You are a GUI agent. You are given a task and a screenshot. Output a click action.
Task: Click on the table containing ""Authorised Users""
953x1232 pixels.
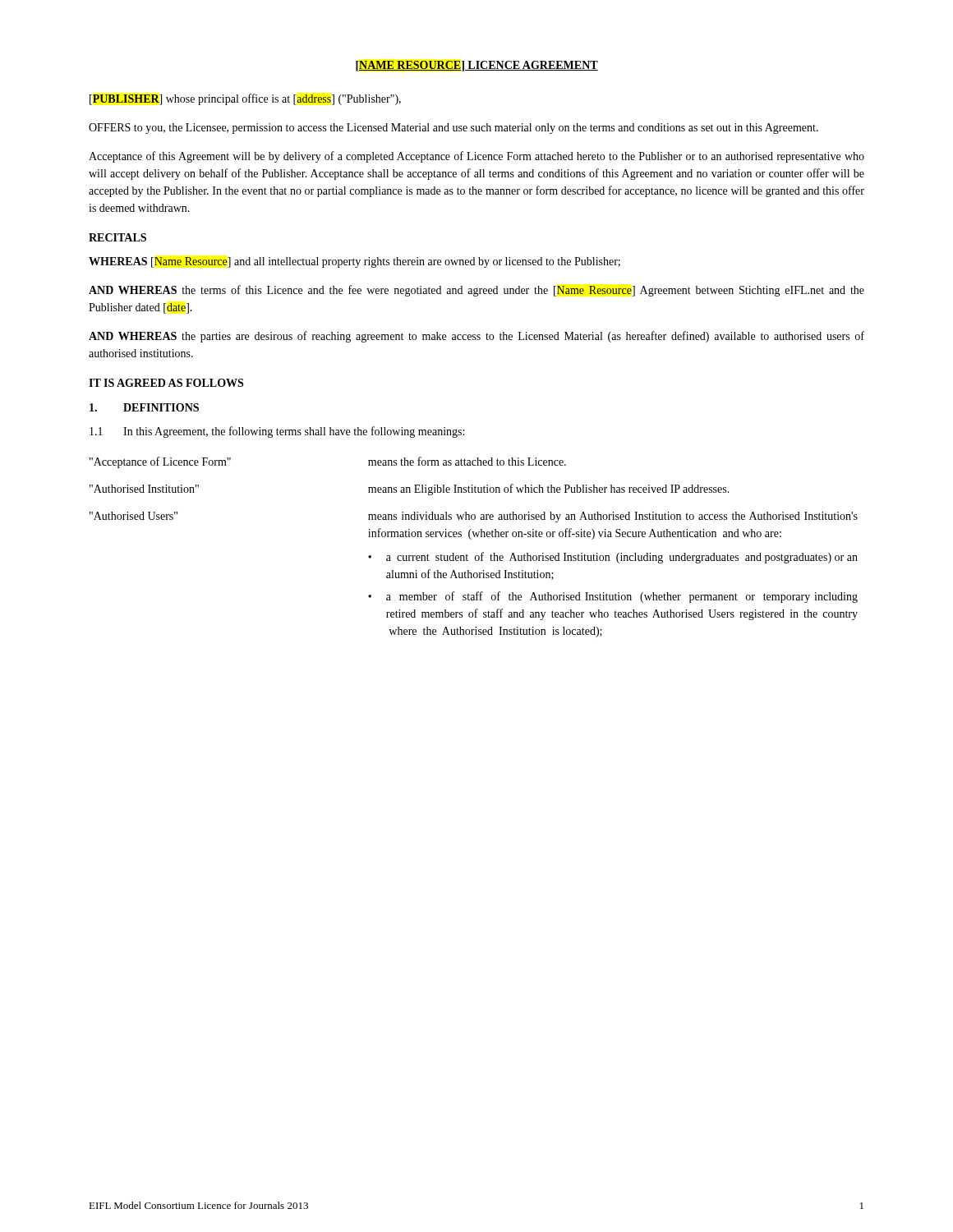(476, 549)
